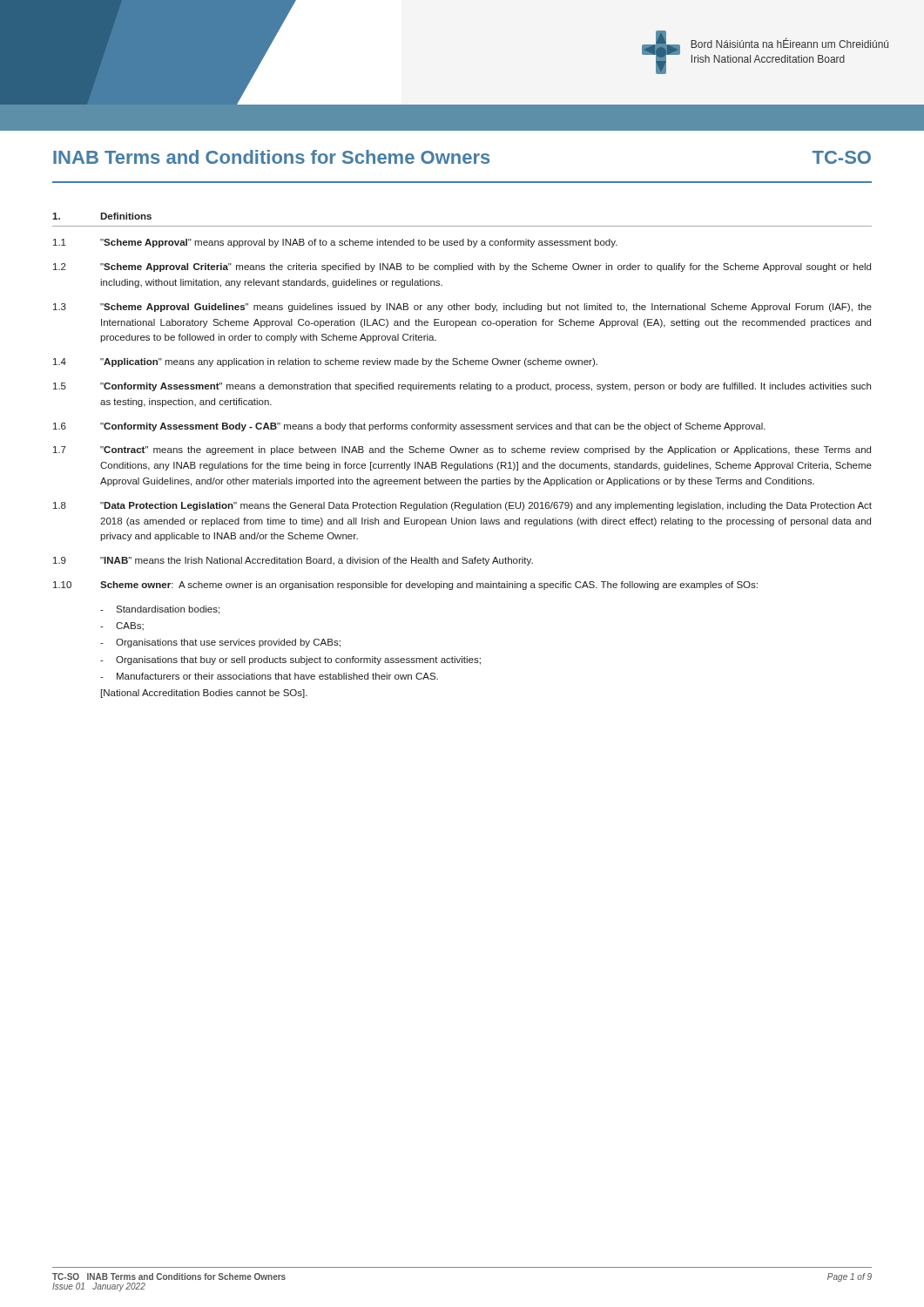924x1307 pixels.
Task: Click the passage that begins "- Organisations that use services provided"
Action: click(220, 643)
